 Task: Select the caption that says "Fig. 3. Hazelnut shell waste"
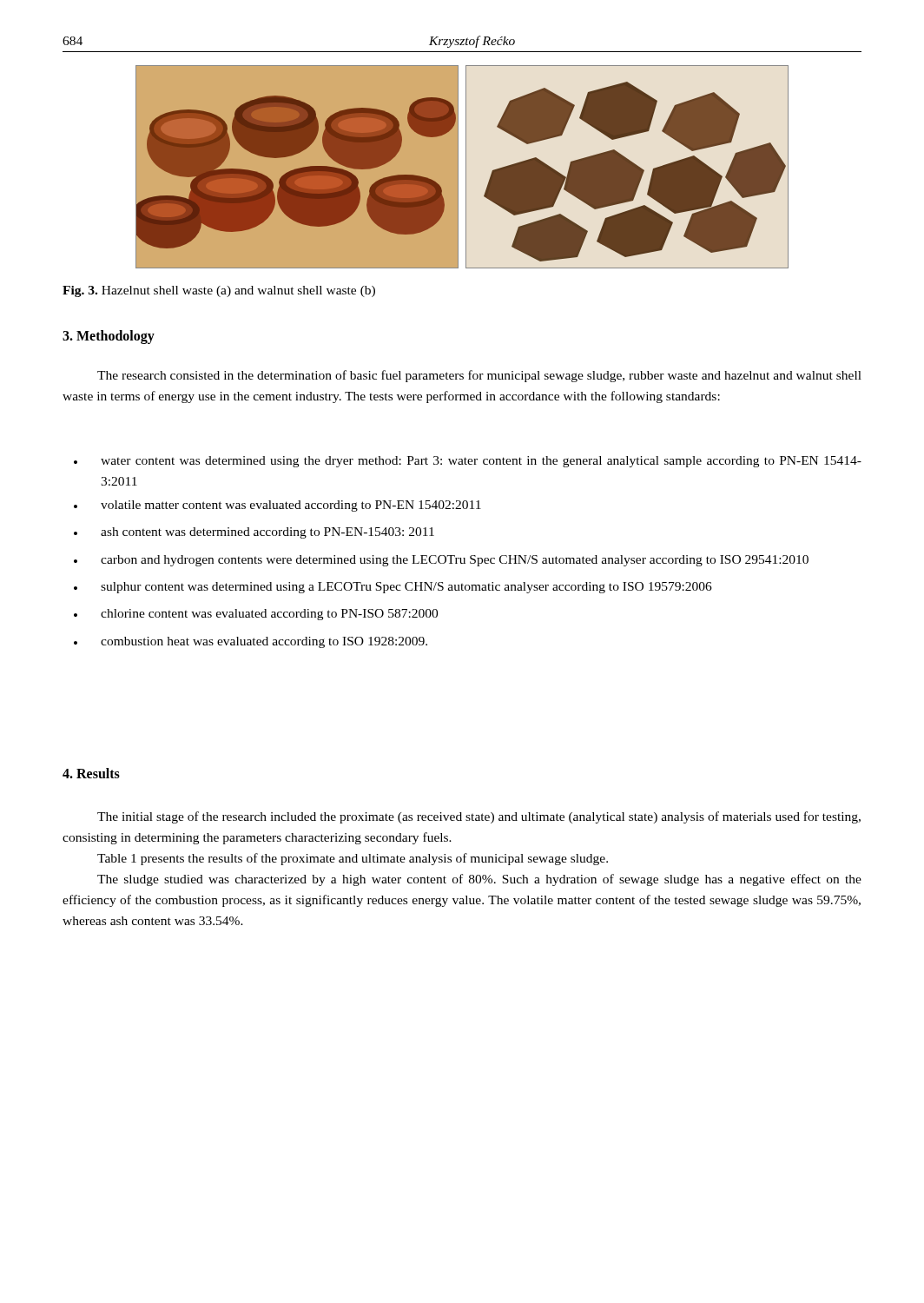coord(219,291)
